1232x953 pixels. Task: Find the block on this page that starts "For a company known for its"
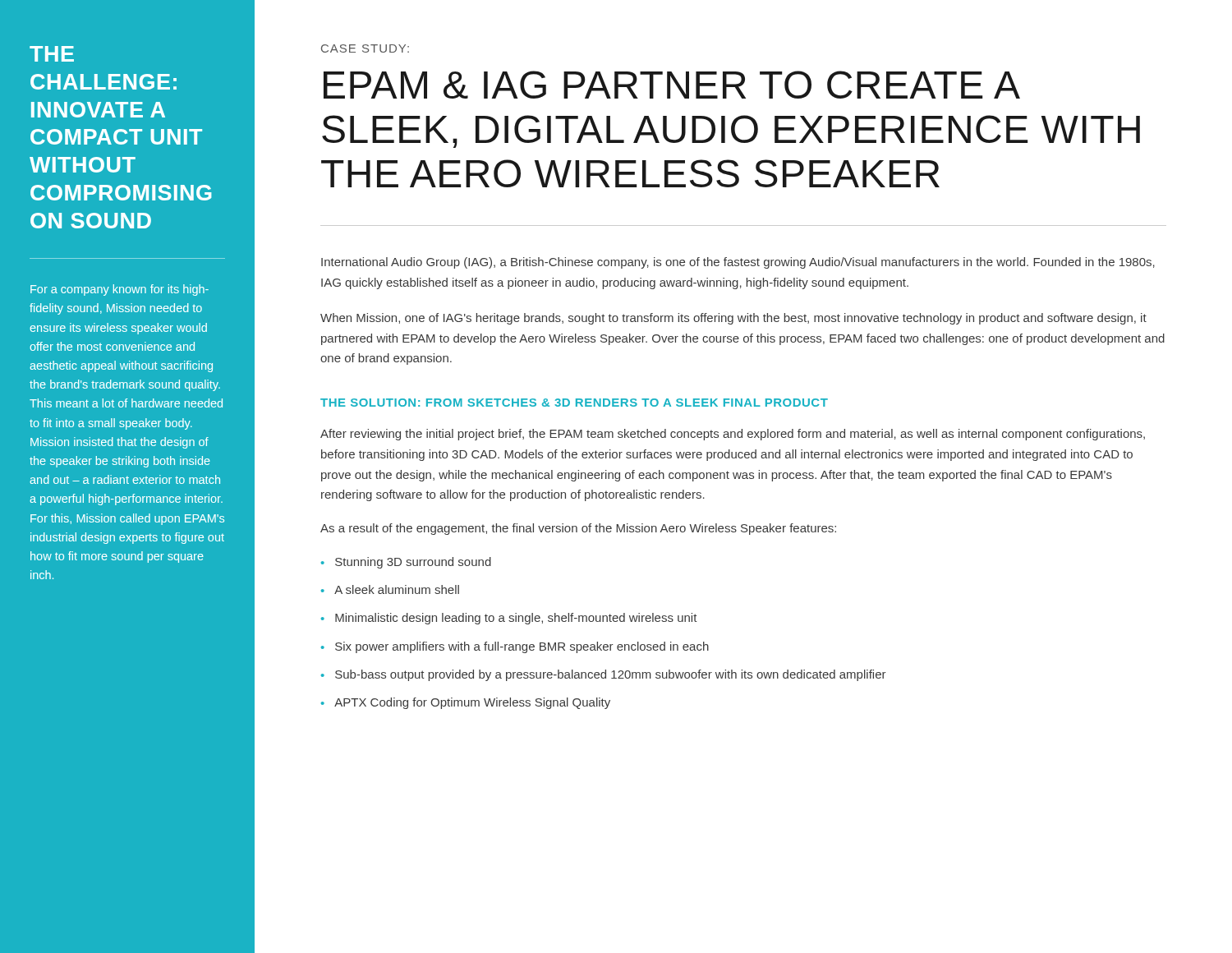click(x=127, y=433)
